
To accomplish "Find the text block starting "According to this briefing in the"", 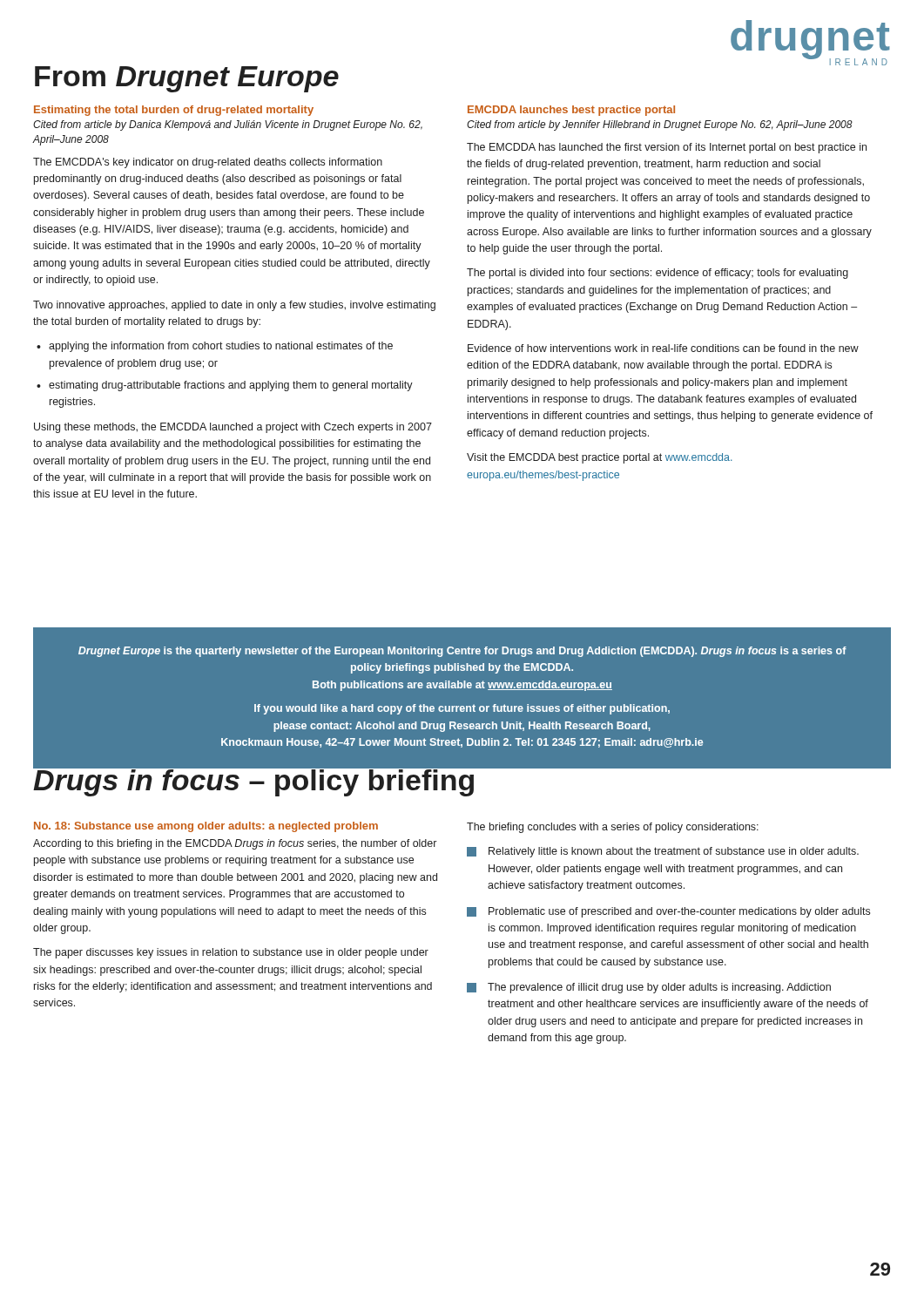I will pyautogui.click(x=236, y=886).
